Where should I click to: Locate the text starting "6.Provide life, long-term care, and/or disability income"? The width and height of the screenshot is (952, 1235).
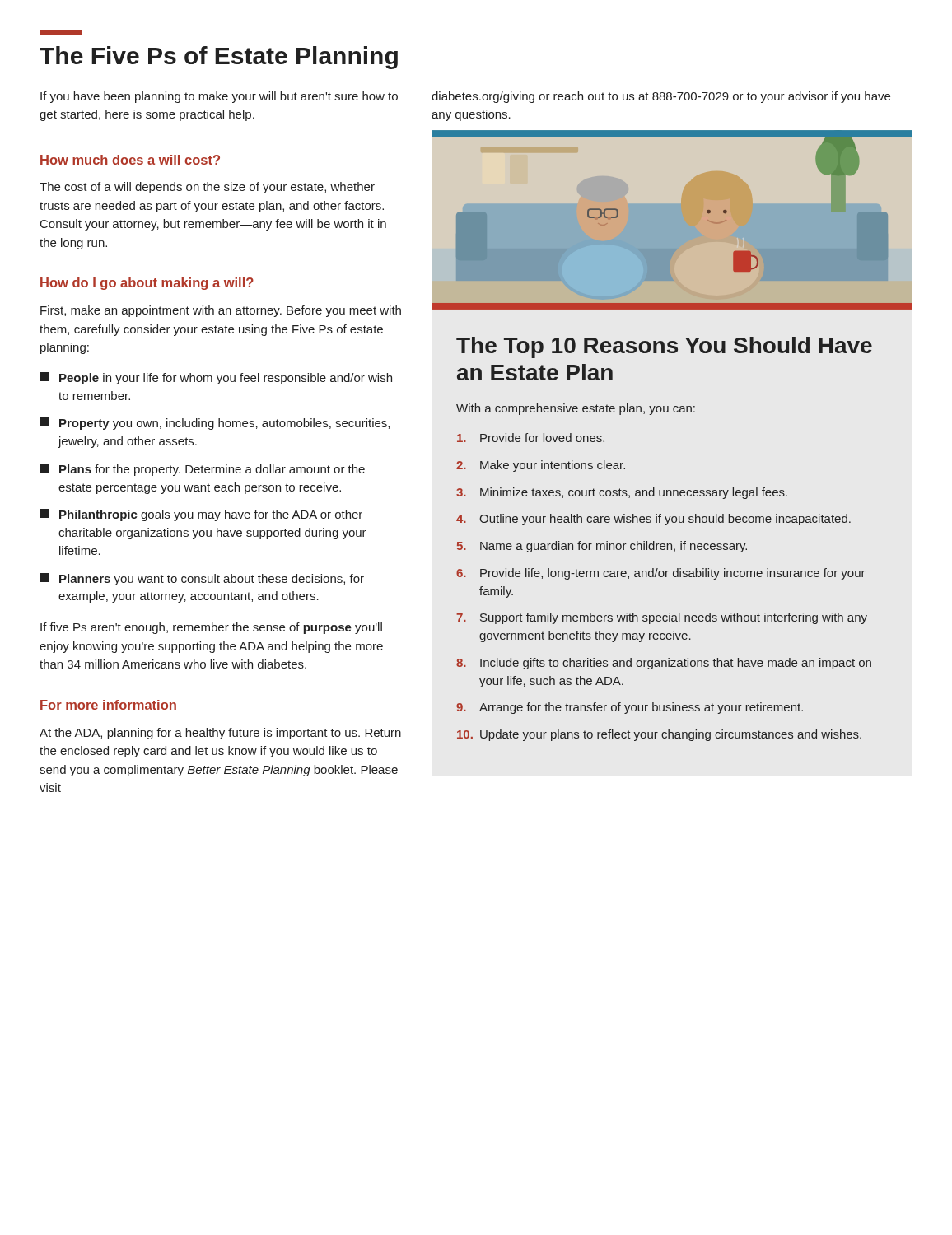(x=672, y=582)
